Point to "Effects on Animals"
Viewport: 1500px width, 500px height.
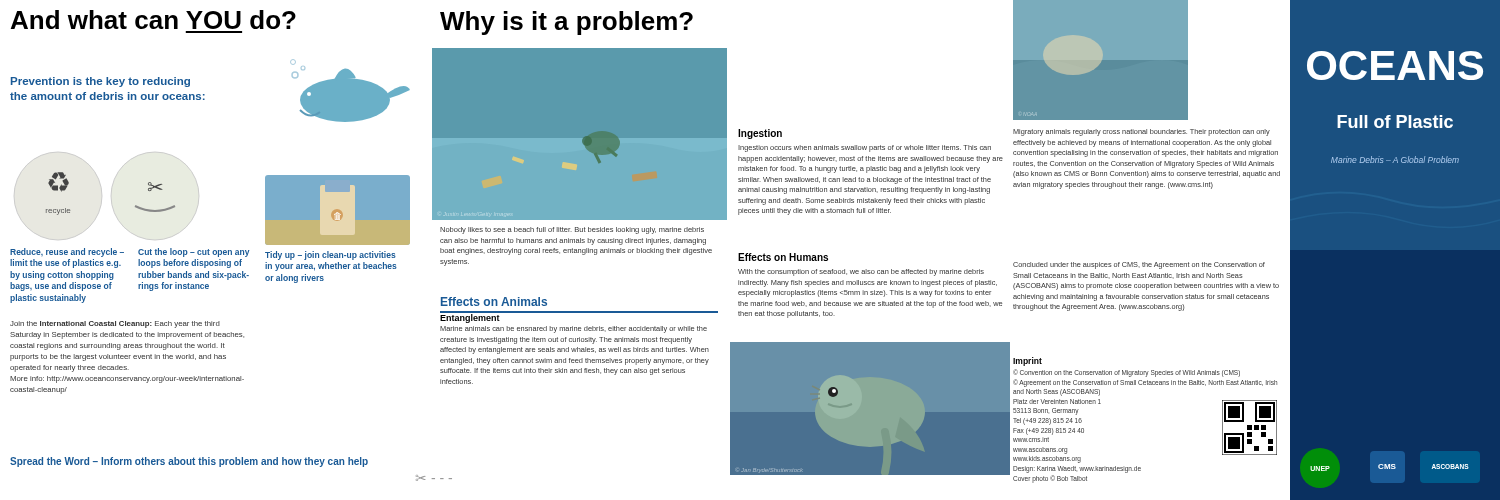coord(494,302)
